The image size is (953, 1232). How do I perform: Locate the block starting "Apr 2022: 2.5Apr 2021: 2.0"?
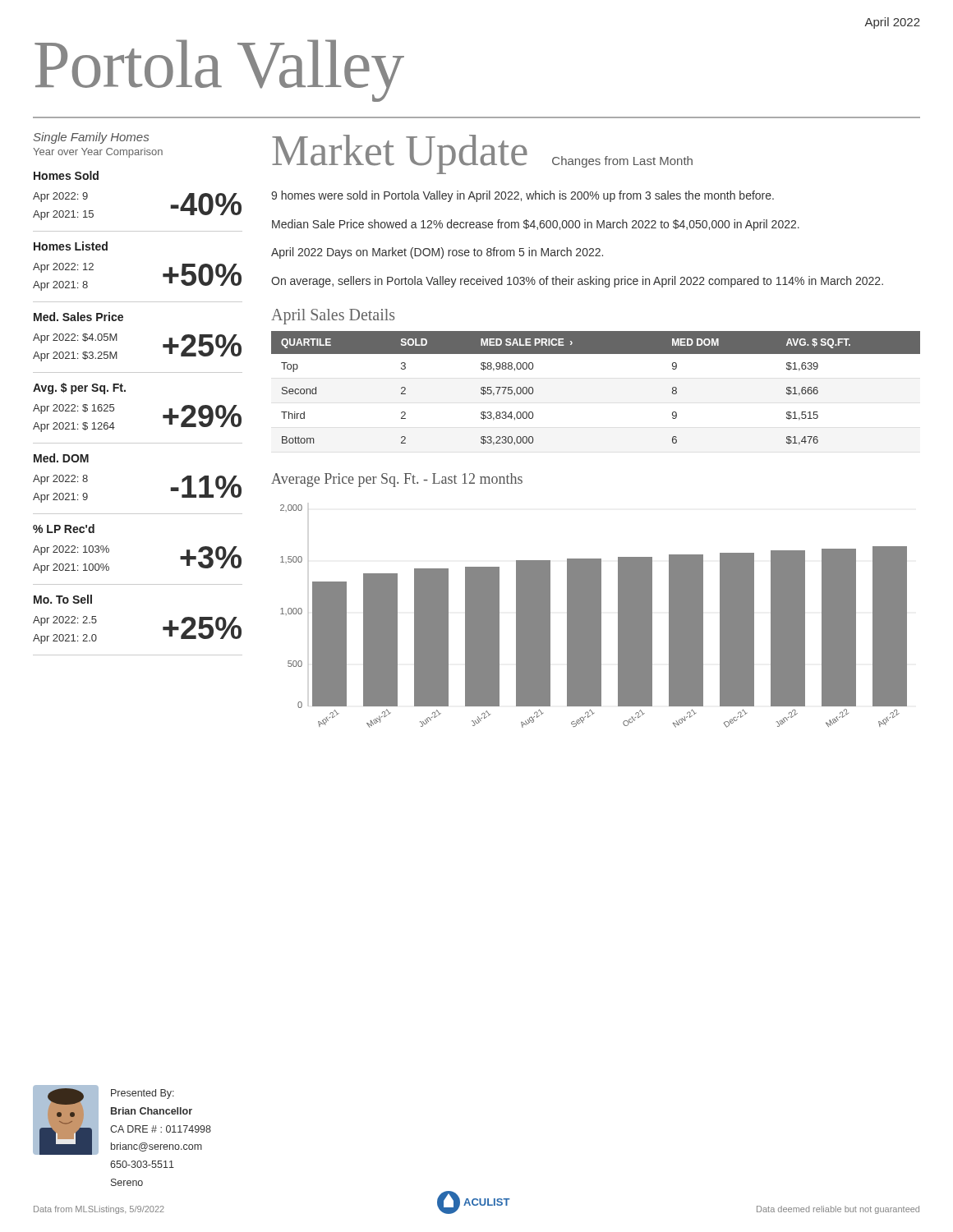[x=65, y=629]
